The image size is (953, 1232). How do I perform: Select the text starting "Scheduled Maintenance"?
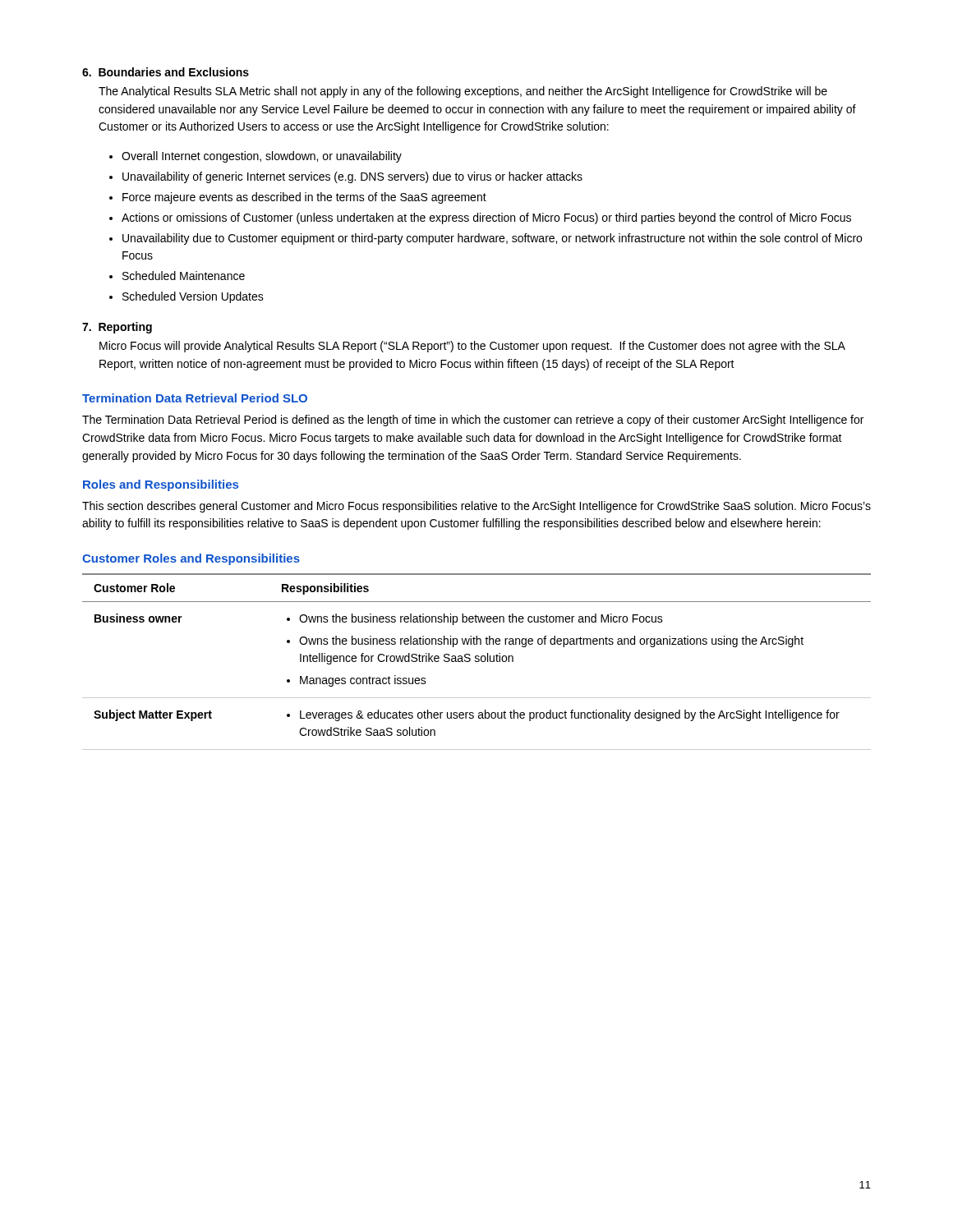[x=177, y=276]
